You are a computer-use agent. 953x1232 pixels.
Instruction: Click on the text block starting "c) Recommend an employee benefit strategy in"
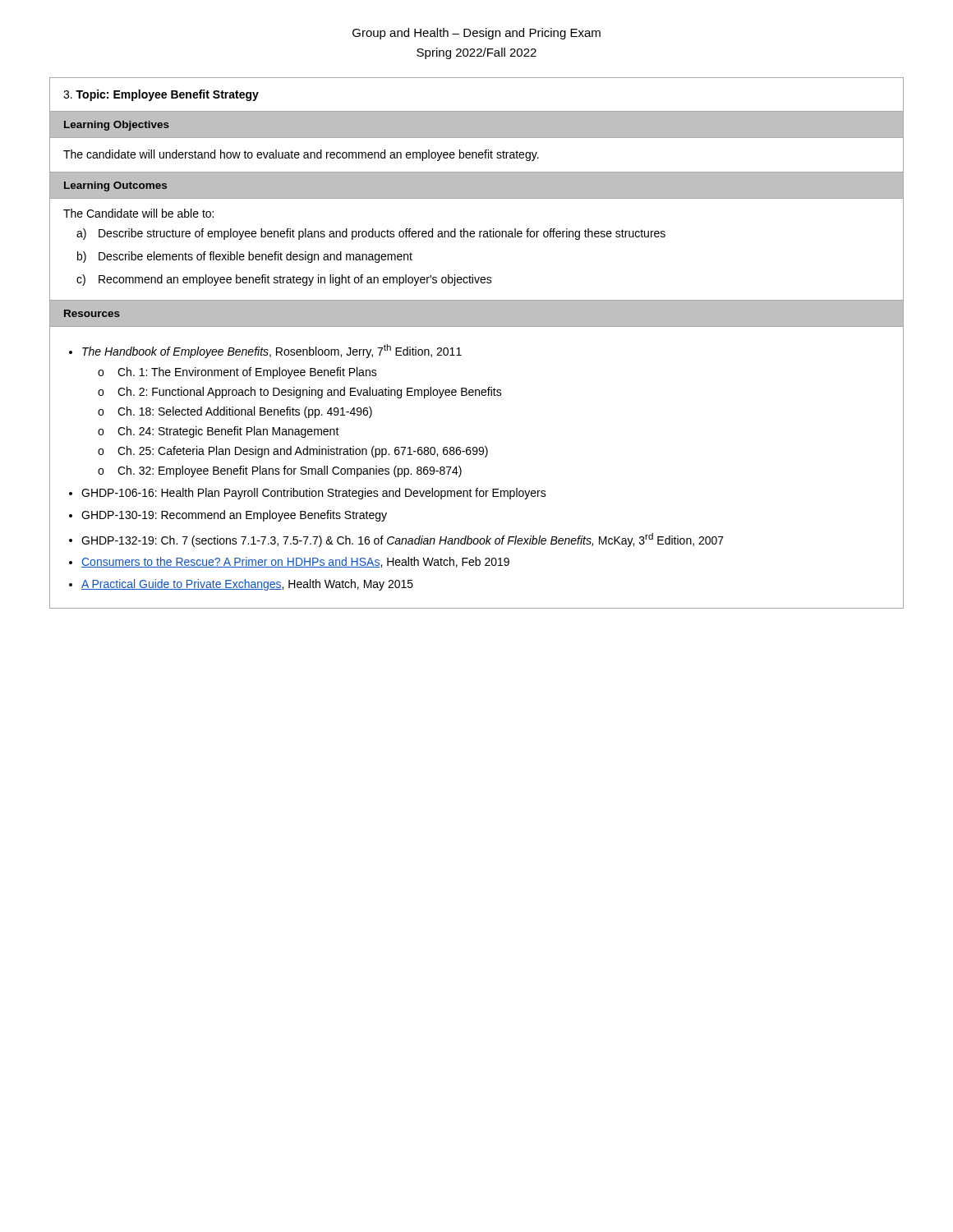point(284,280)
